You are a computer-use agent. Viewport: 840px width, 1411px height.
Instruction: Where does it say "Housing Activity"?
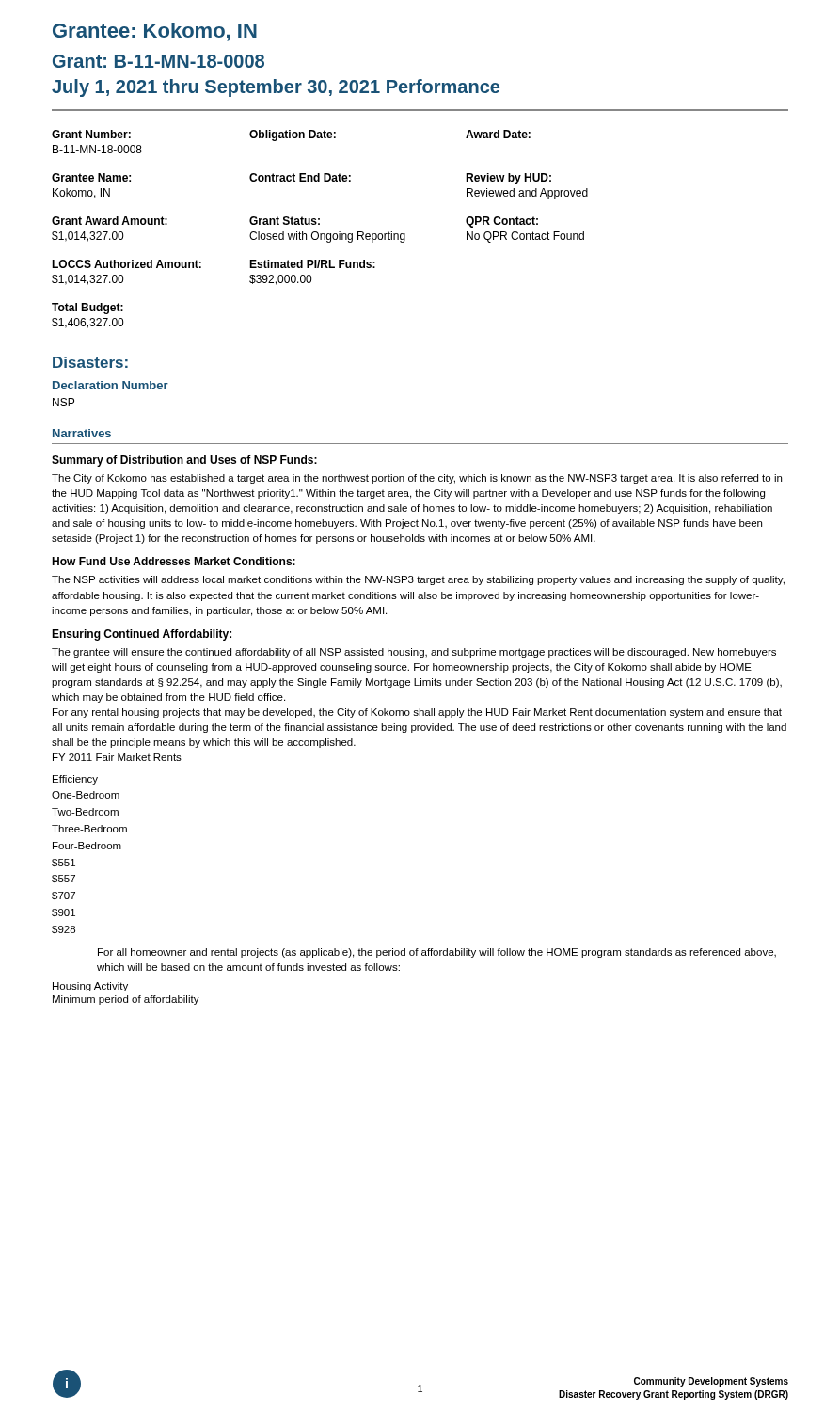pyautogui.click(x=90, y=986)
